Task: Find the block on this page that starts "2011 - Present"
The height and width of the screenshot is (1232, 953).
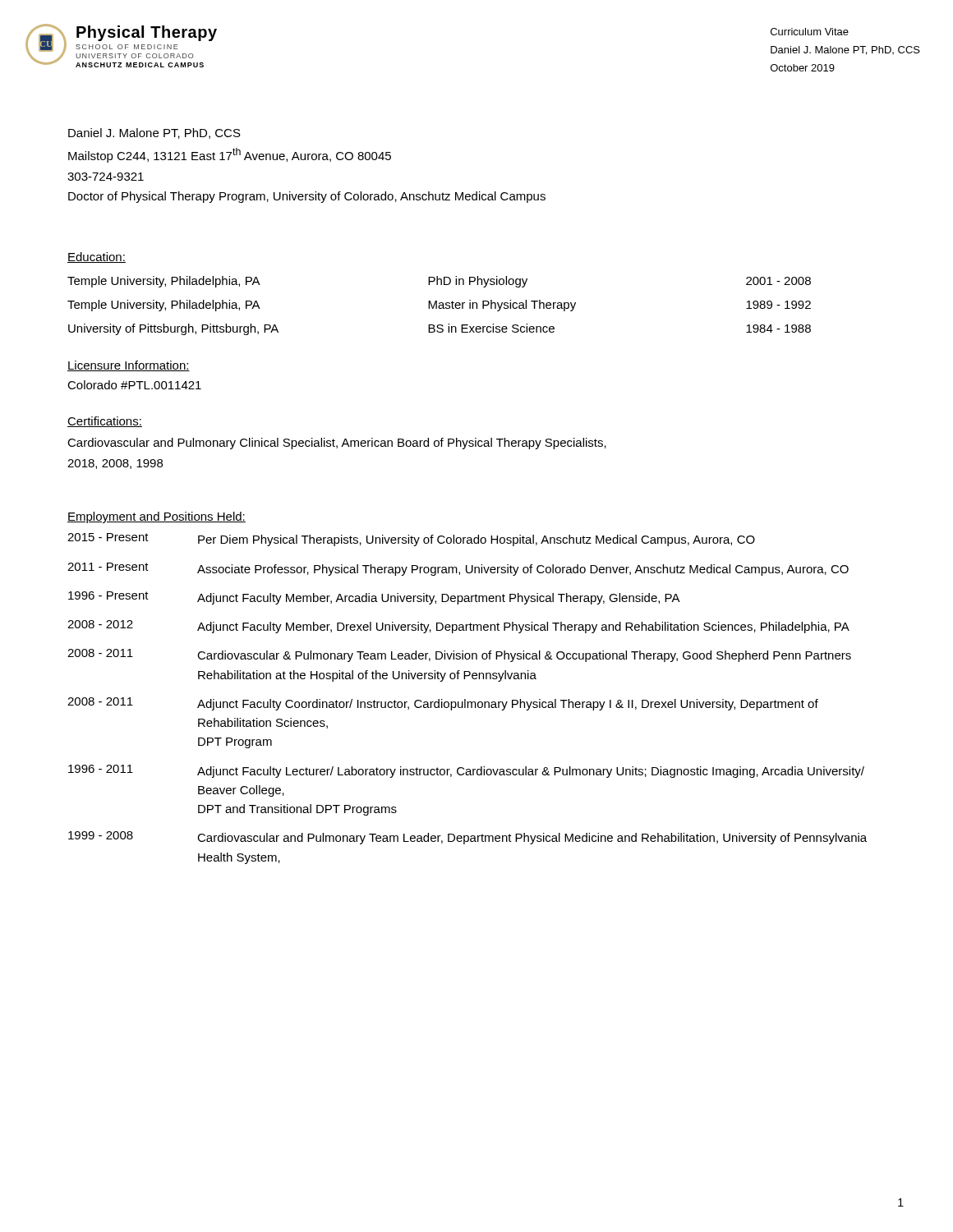Action: pyautogui.click(x=481, y=569)
